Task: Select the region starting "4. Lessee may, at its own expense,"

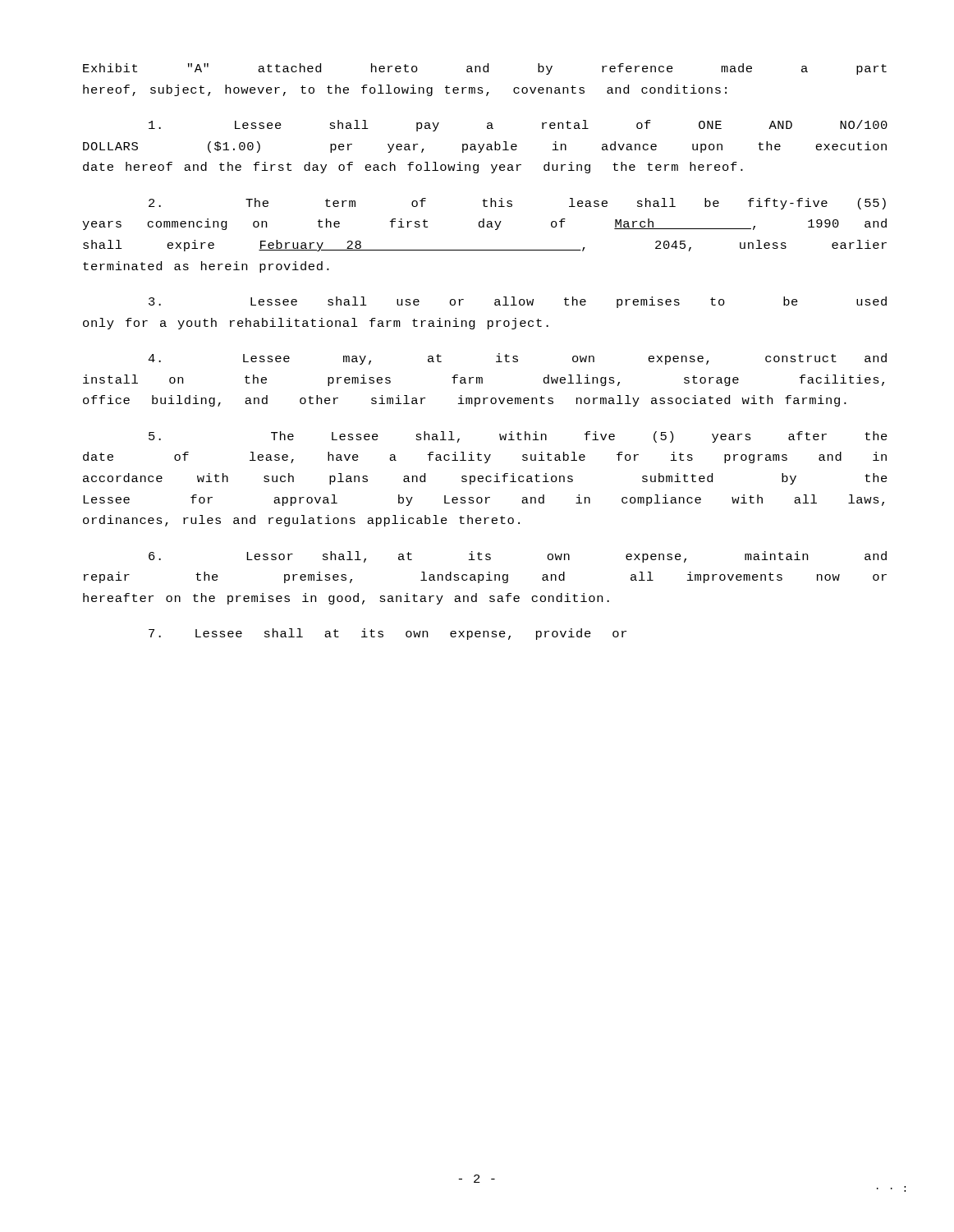Action: (485, 380)
